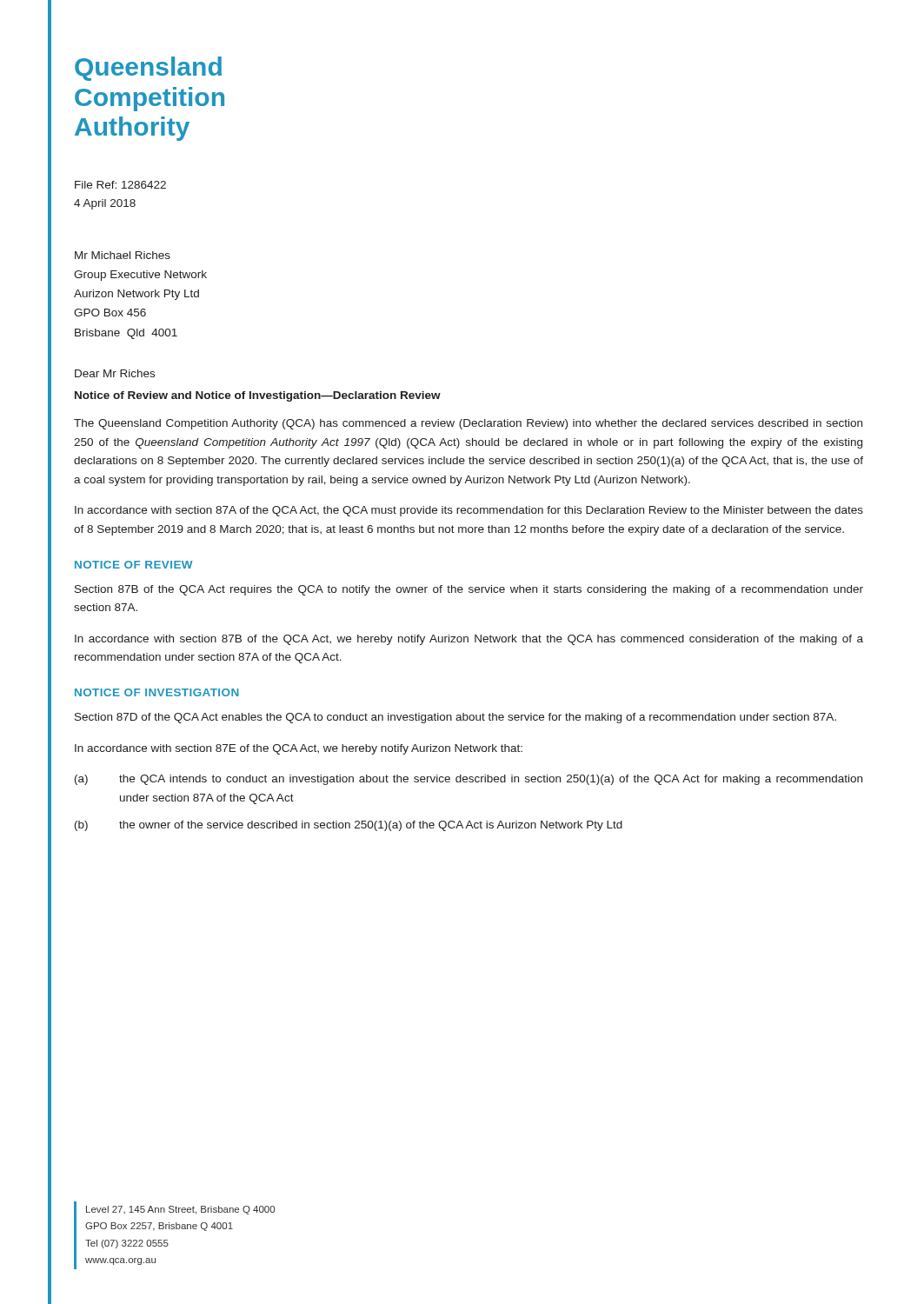Select the list item that says "(a) the QCA intends to conduct an investigation"
The height and width of the screenshot is (1304, 924).
pos(469,788)
